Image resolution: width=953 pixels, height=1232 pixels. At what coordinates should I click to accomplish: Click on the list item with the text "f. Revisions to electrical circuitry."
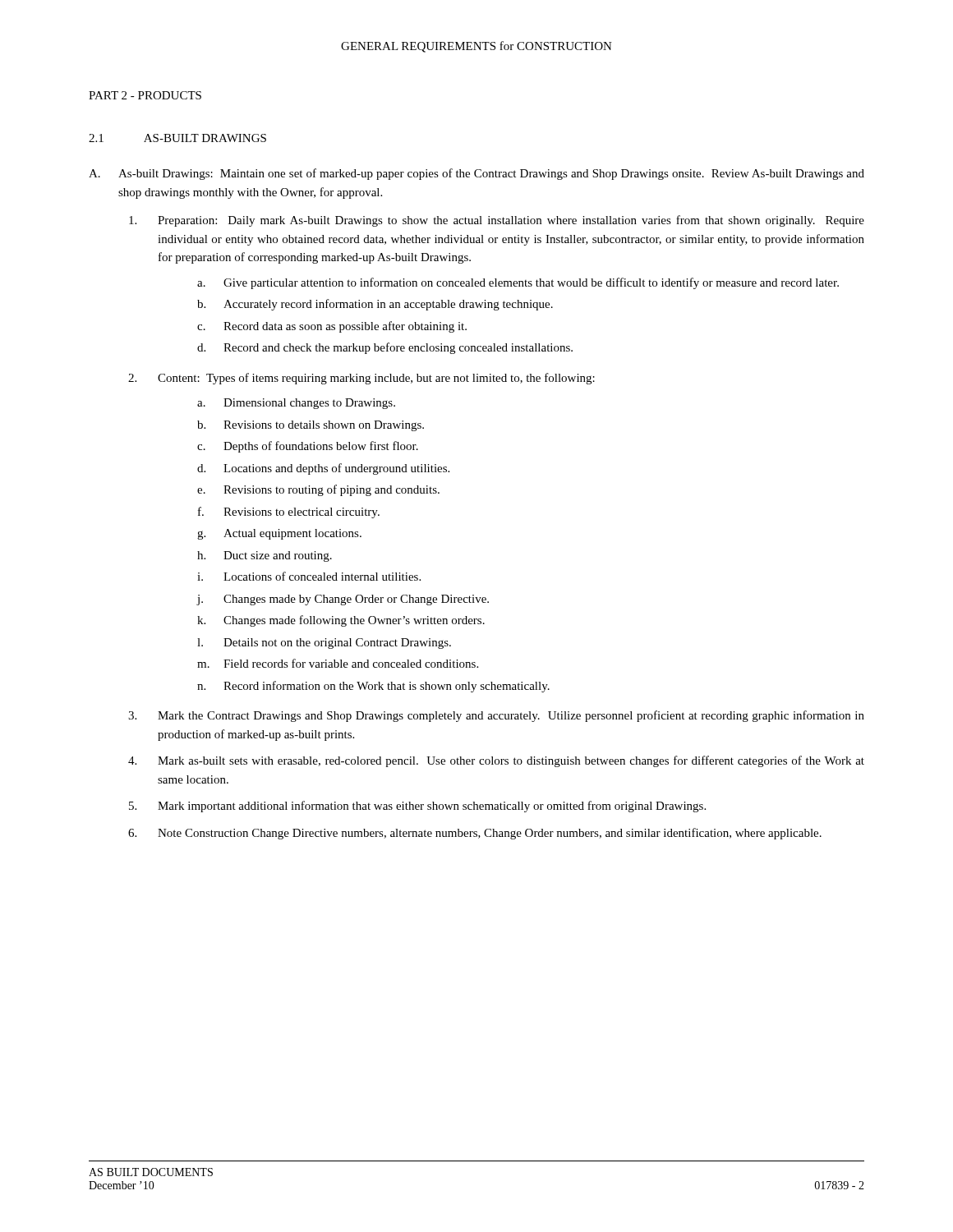click(x=289, y=513)
